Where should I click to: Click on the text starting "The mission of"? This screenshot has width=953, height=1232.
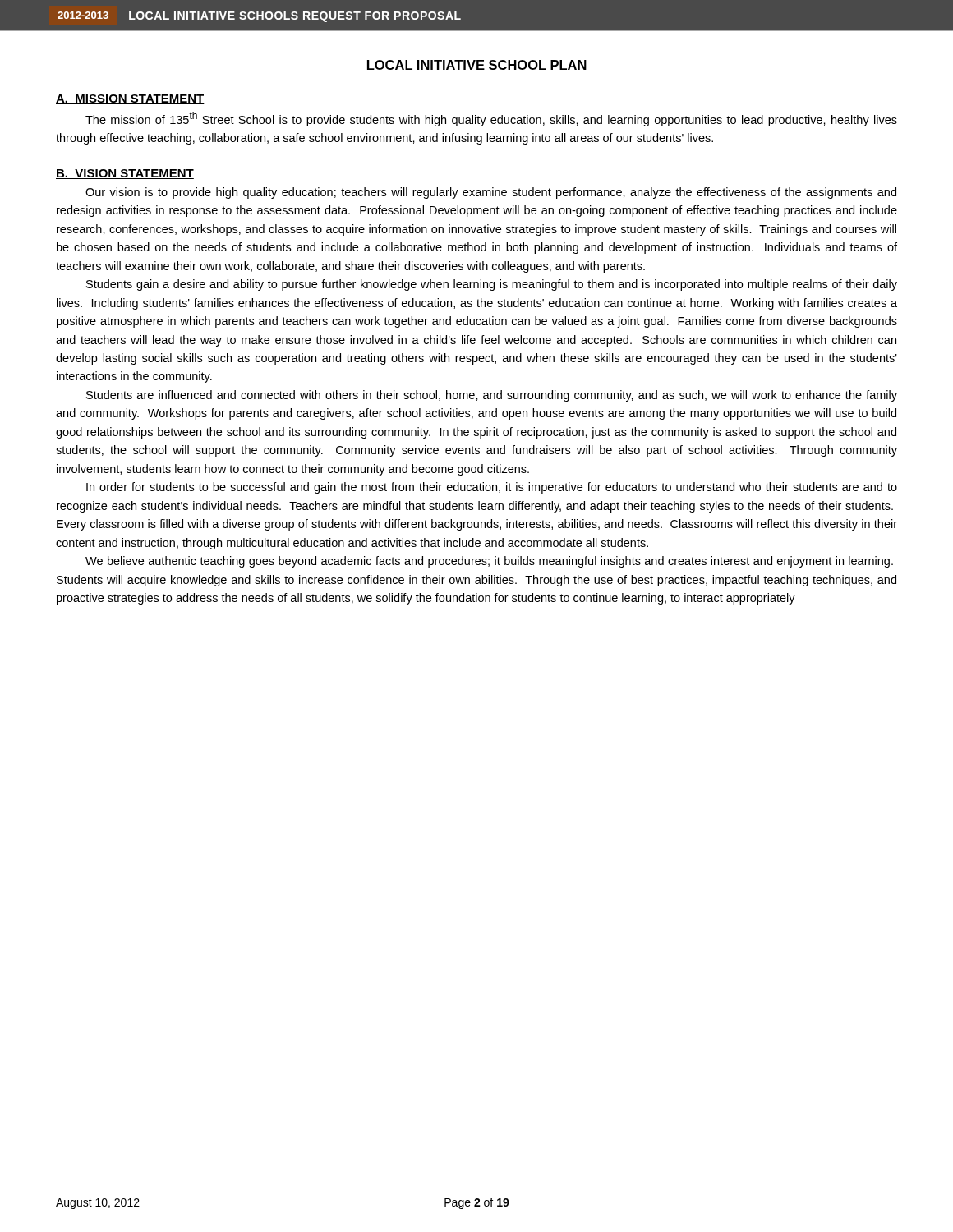point(476,128)
